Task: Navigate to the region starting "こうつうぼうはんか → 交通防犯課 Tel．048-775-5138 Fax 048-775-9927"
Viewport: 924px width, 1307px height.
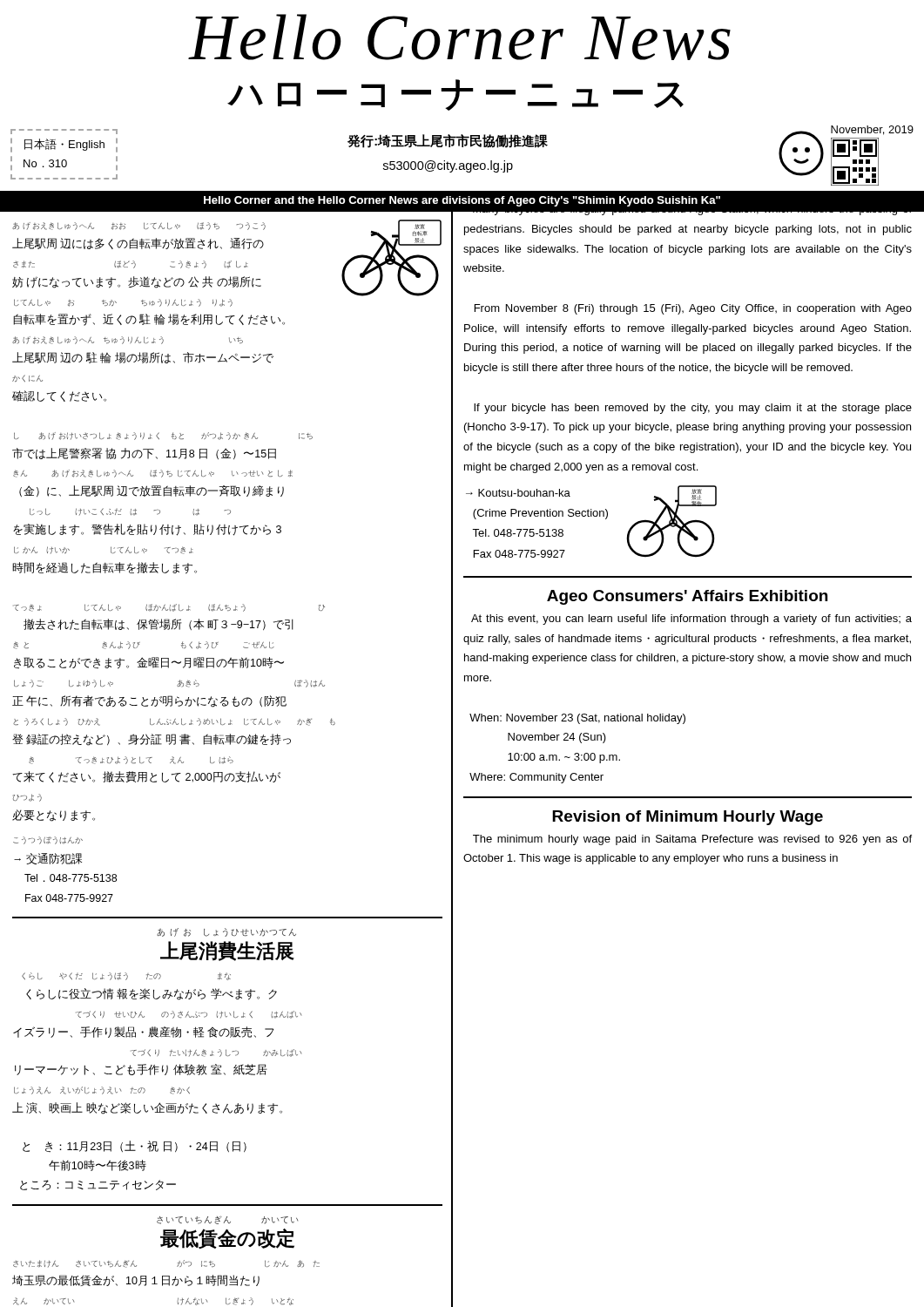Action: tap(65, 870)
